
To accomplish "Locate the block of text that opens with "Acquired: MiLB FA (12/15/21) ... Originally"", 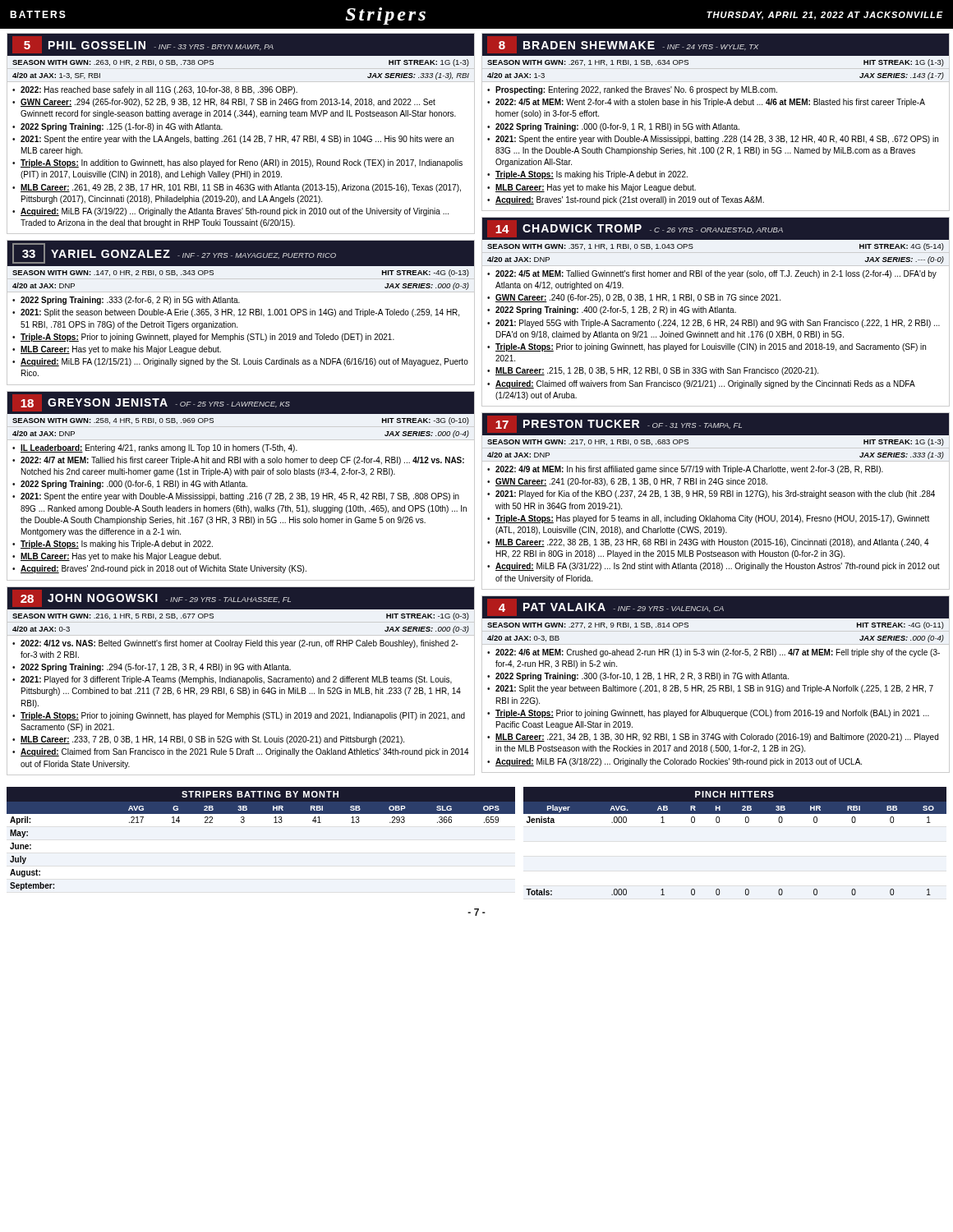I will (244, 368).
